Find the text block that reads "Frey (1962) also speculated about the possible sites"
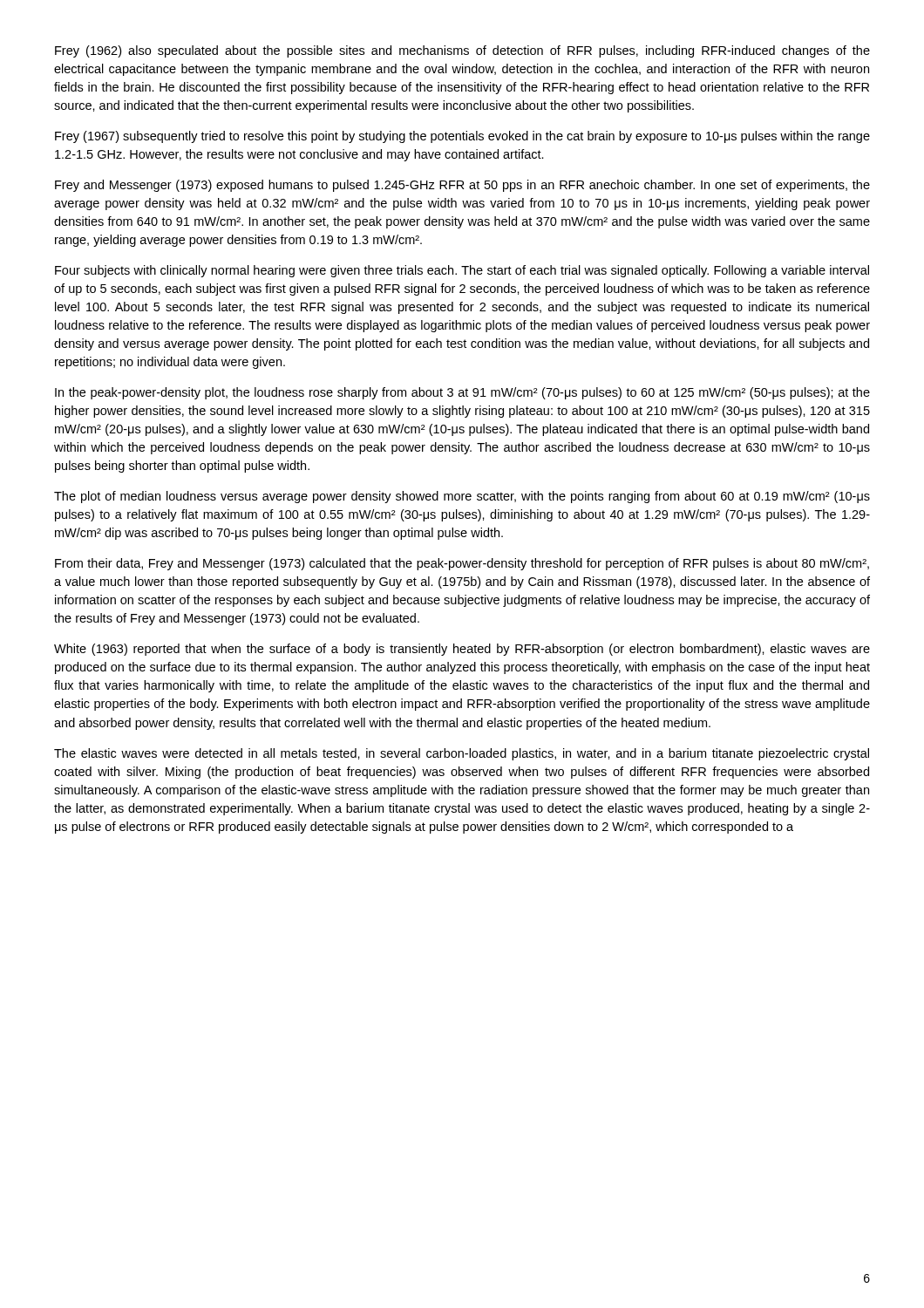The width and height of the screenshot is (924, 1308). 462,78
